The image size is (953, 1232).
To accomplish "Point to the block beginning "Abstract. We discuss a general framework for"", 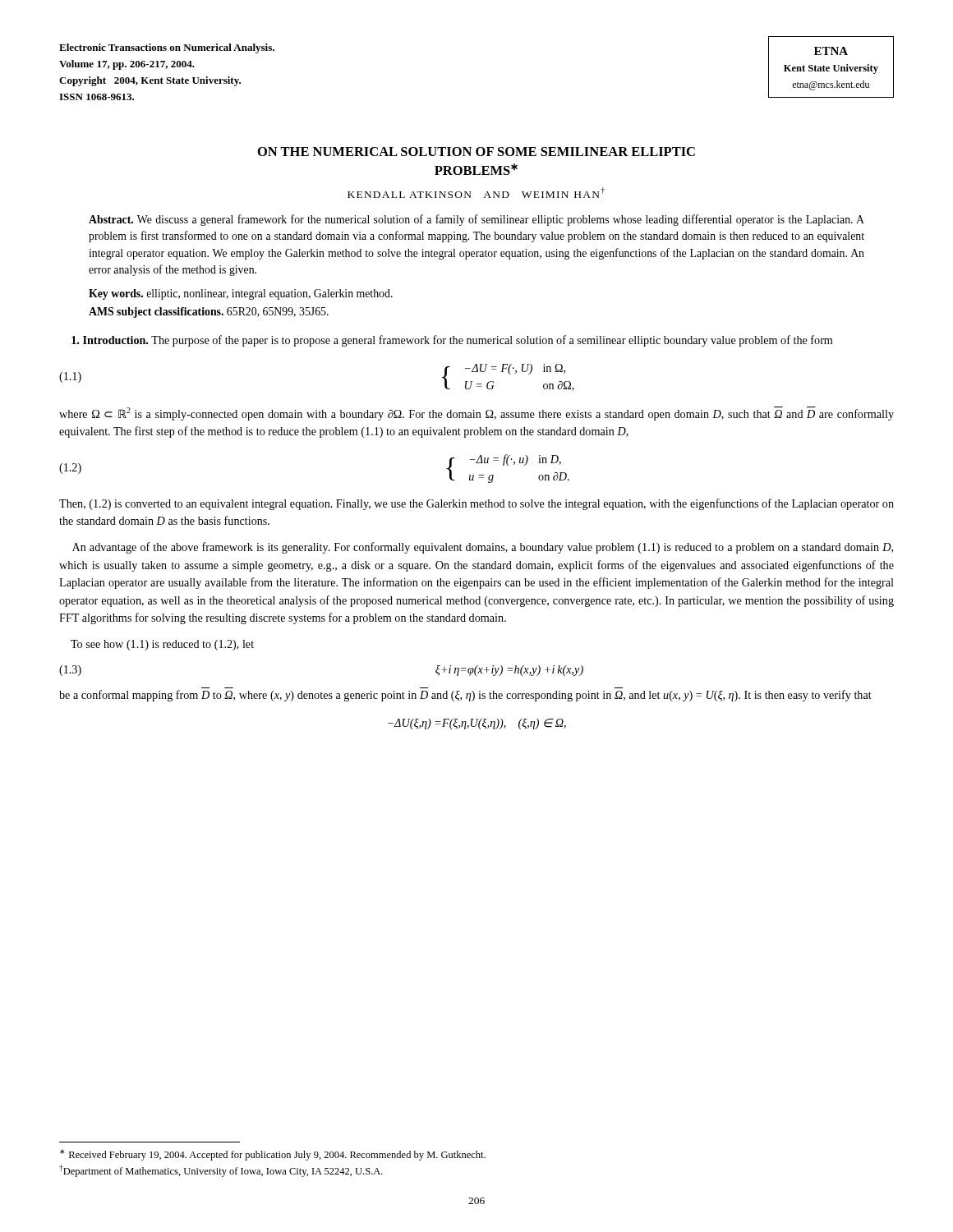I will click(476, 245).
